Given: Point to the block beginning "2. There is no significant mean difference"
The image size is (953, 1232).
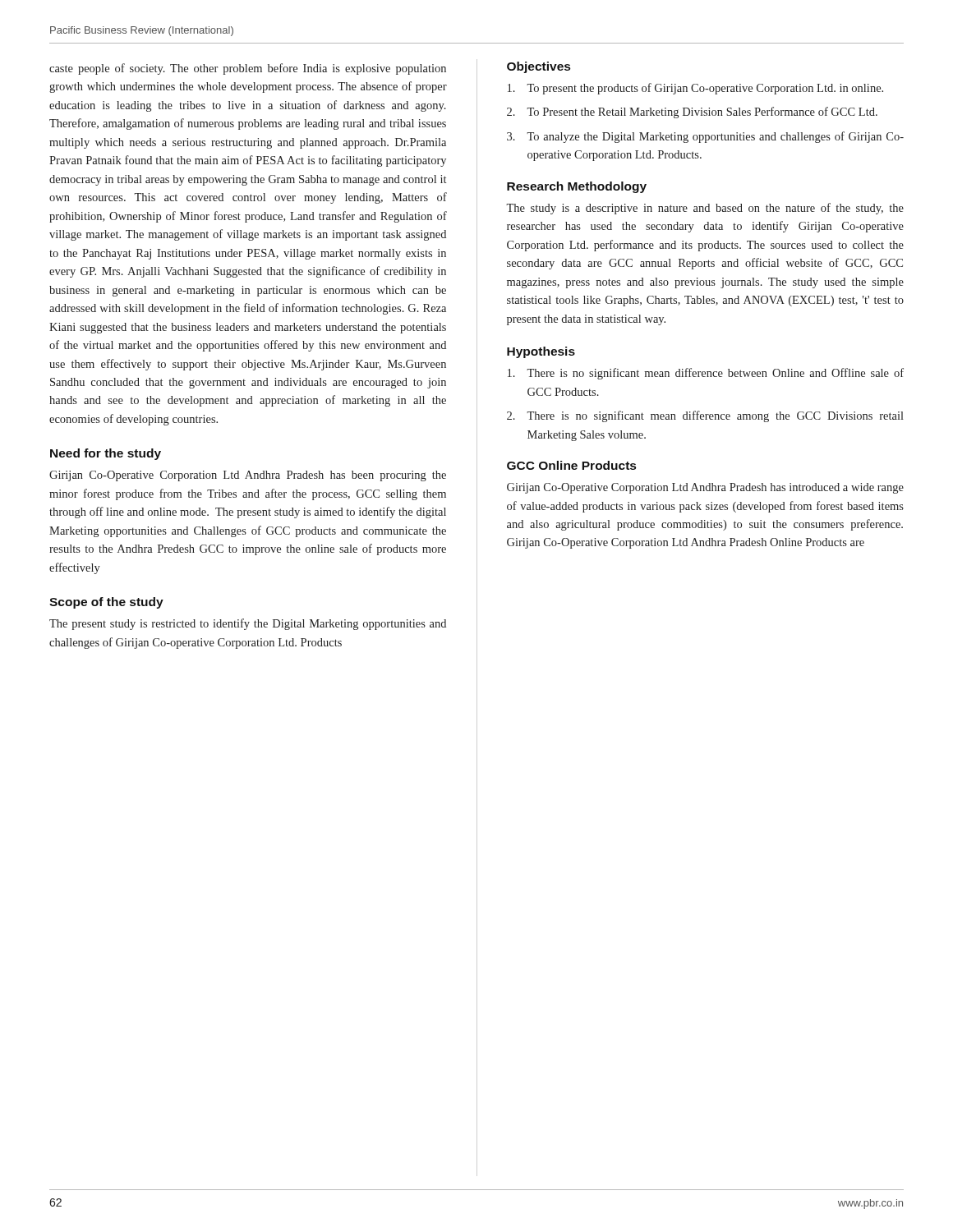Looking at the screenshot, I should point(705,425).
